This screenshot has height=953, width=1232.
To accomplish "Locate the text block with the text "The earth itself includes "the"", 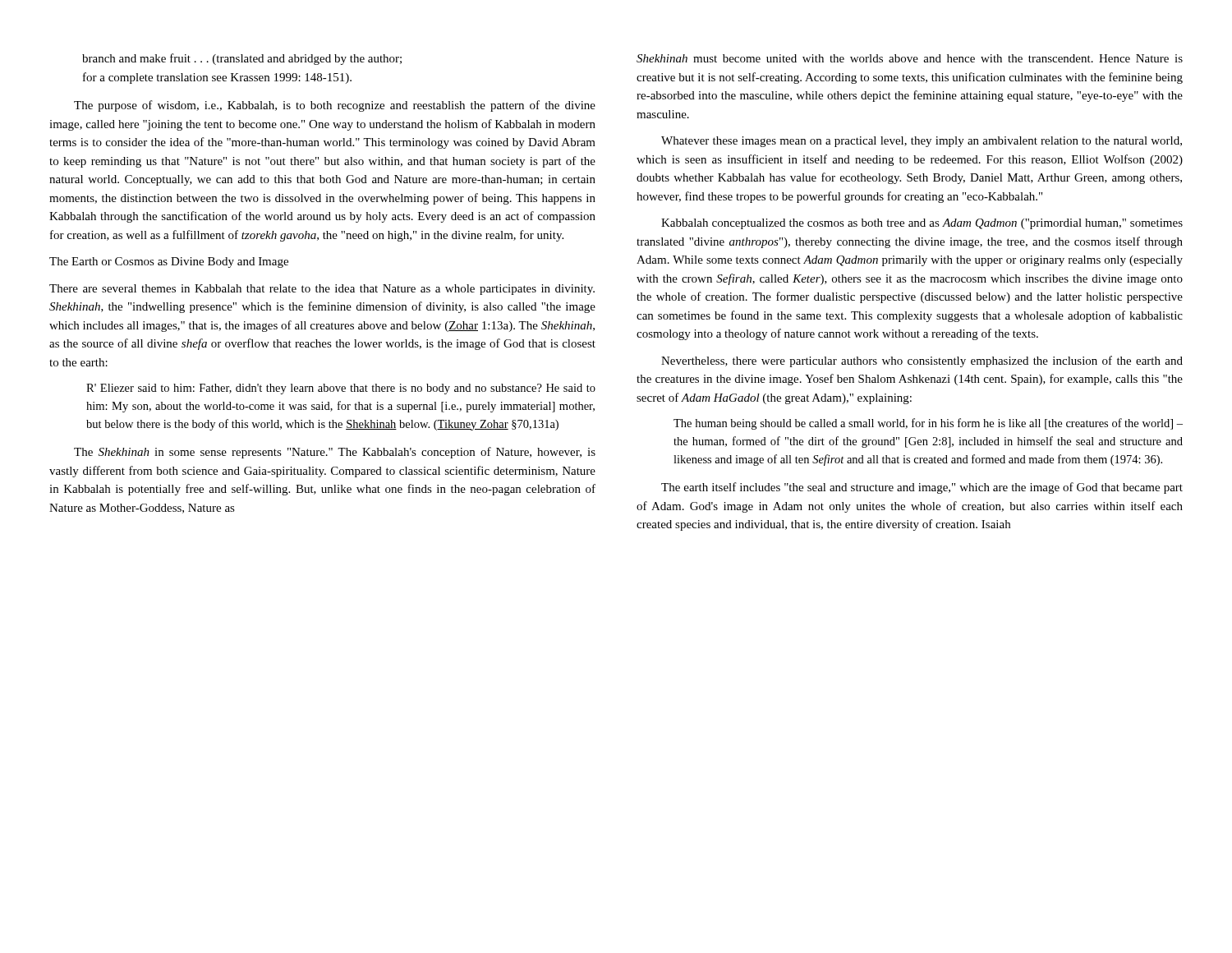I will [910, 506].
